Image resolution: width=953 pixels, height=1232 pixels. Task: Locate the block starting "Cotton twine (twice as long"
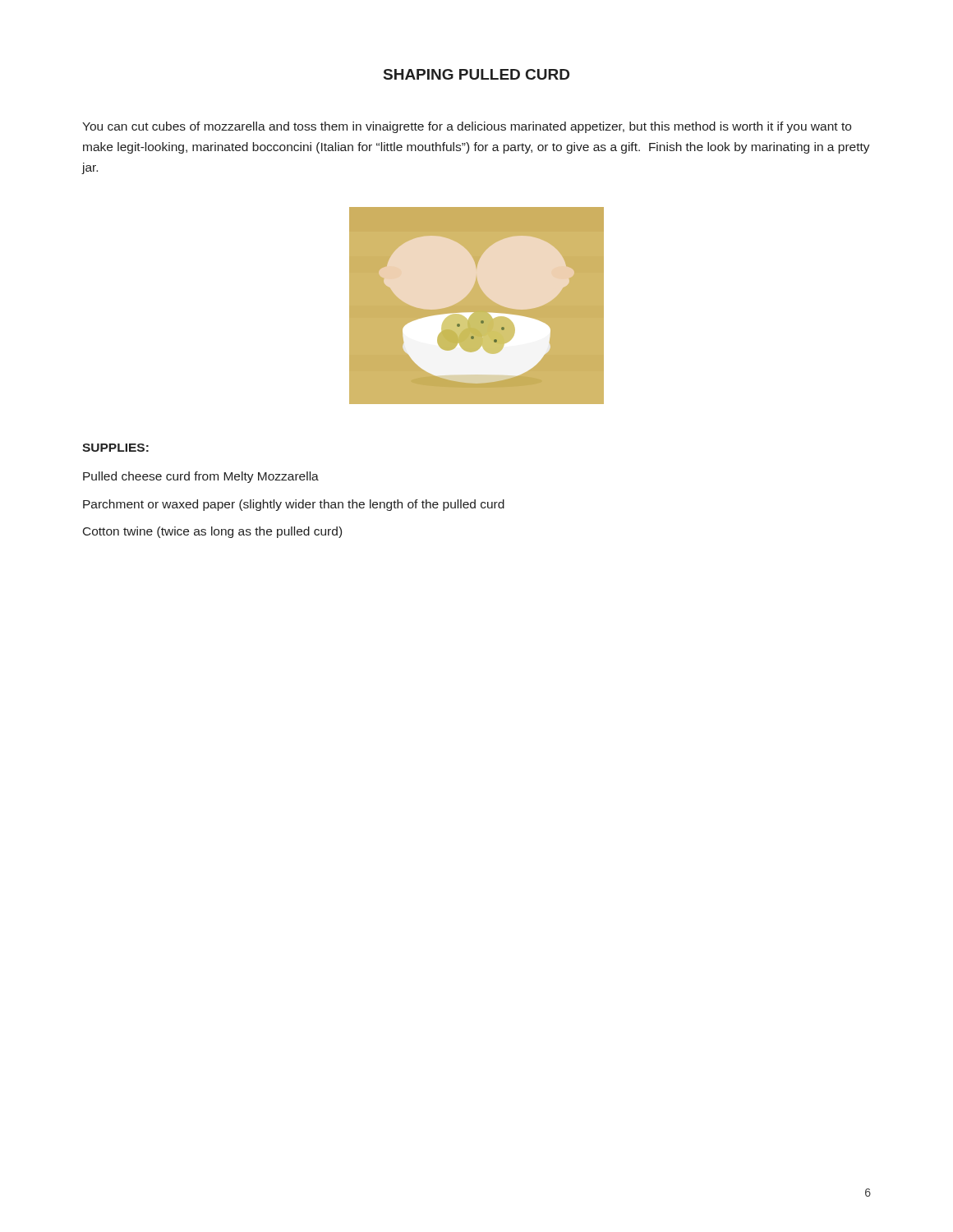click(x=212, y=531)
